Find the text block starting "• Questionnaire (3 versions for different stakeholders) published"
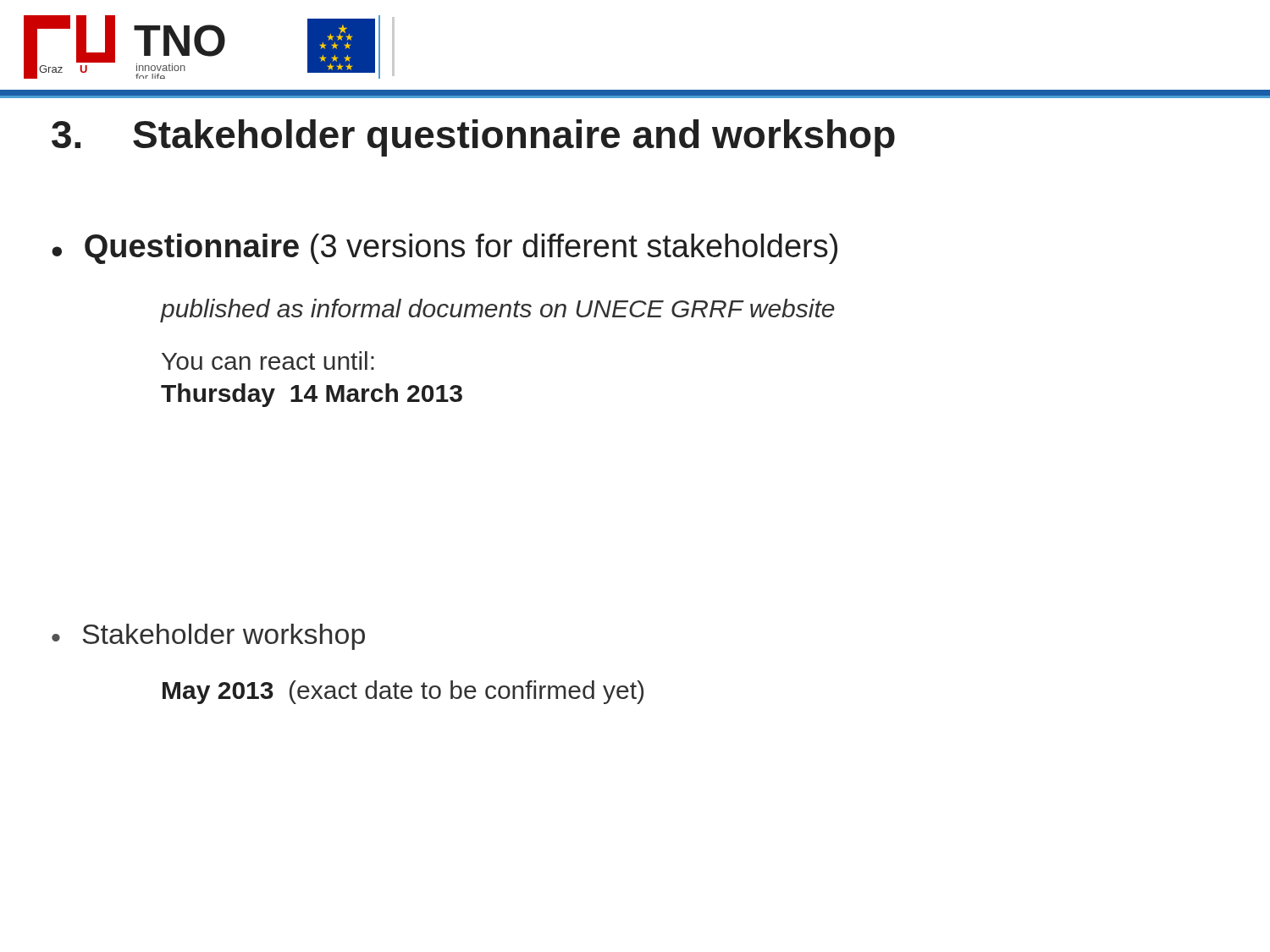 coord(635,318)
